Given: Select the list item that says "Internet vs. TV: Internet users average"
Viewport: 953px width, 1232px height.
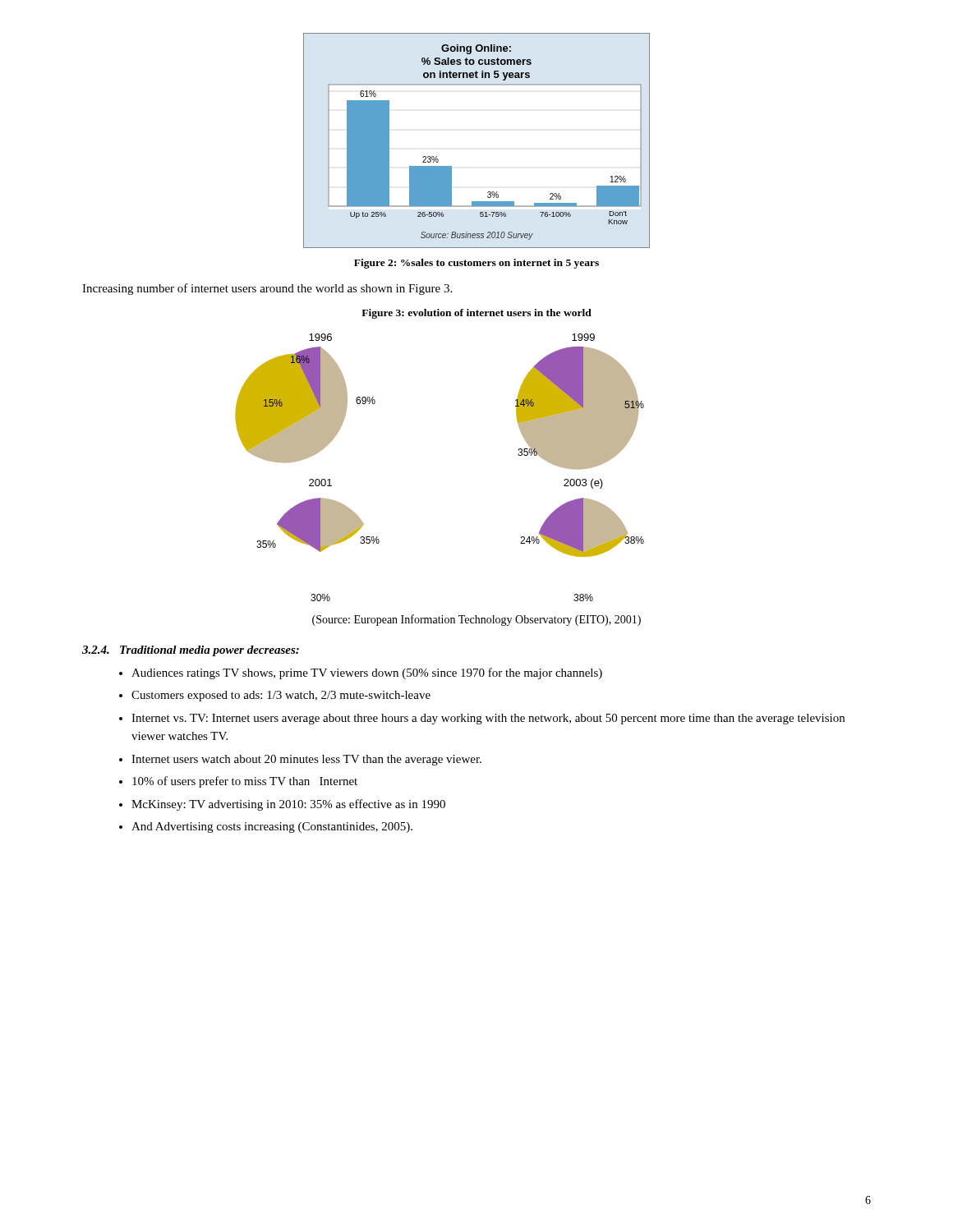Looking at the screenshot, I should [x=488, y=727].
